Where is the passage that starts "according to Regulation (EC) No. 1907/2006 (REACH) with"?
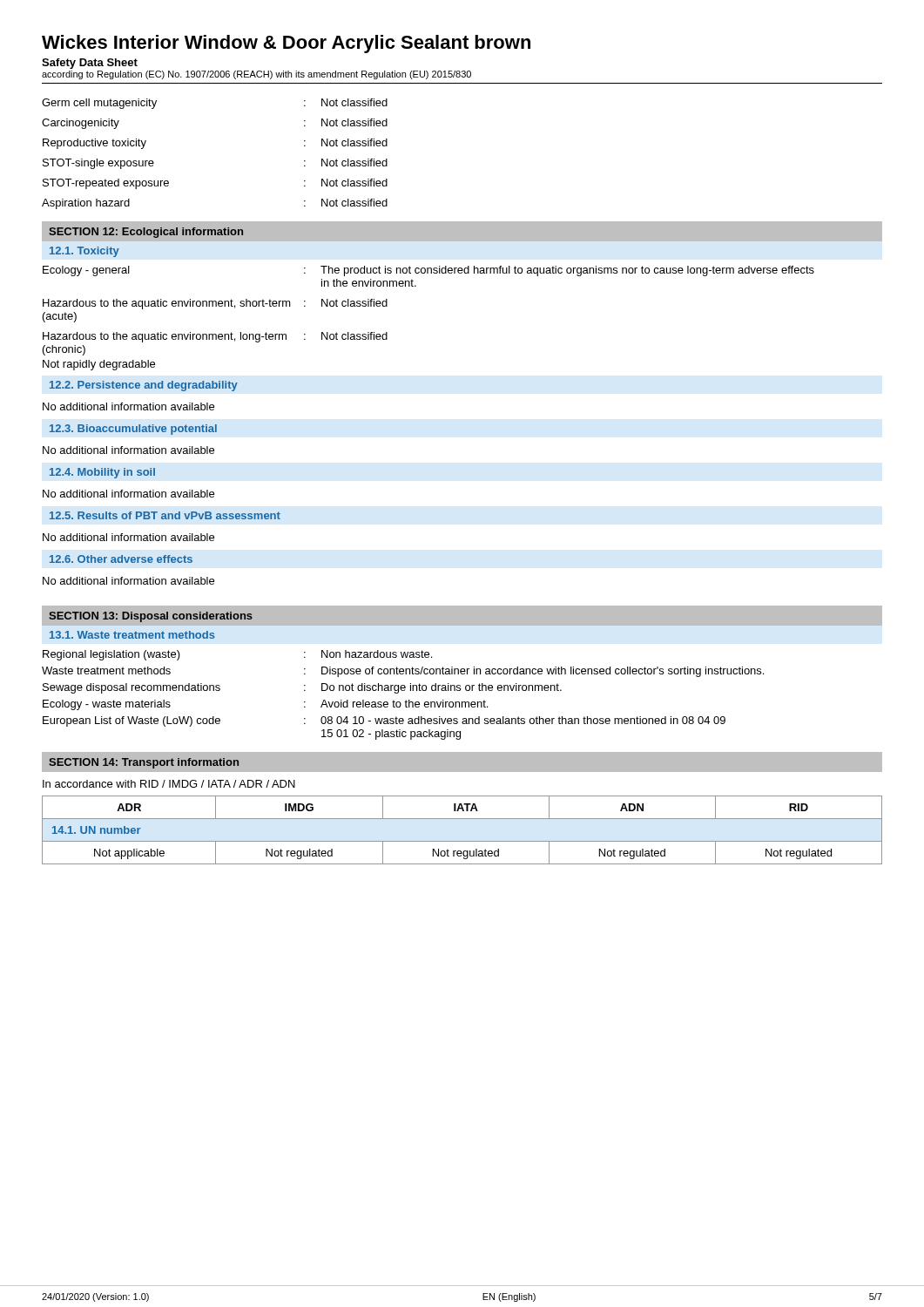 click(462, 76)
